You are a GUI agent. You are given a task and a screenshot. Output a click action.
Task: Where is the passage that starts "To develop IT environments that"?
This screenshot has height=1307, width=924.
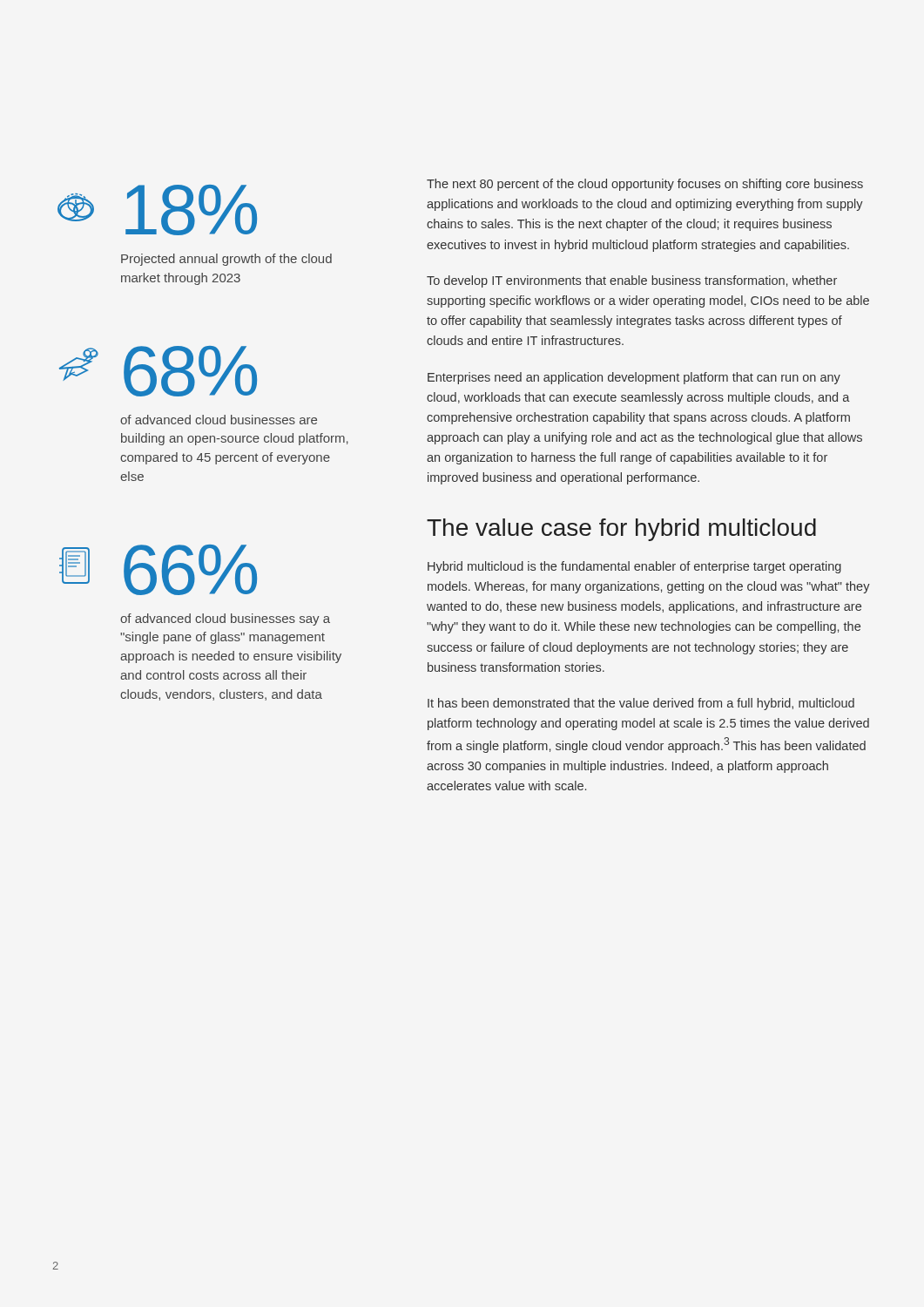[649, 311]
